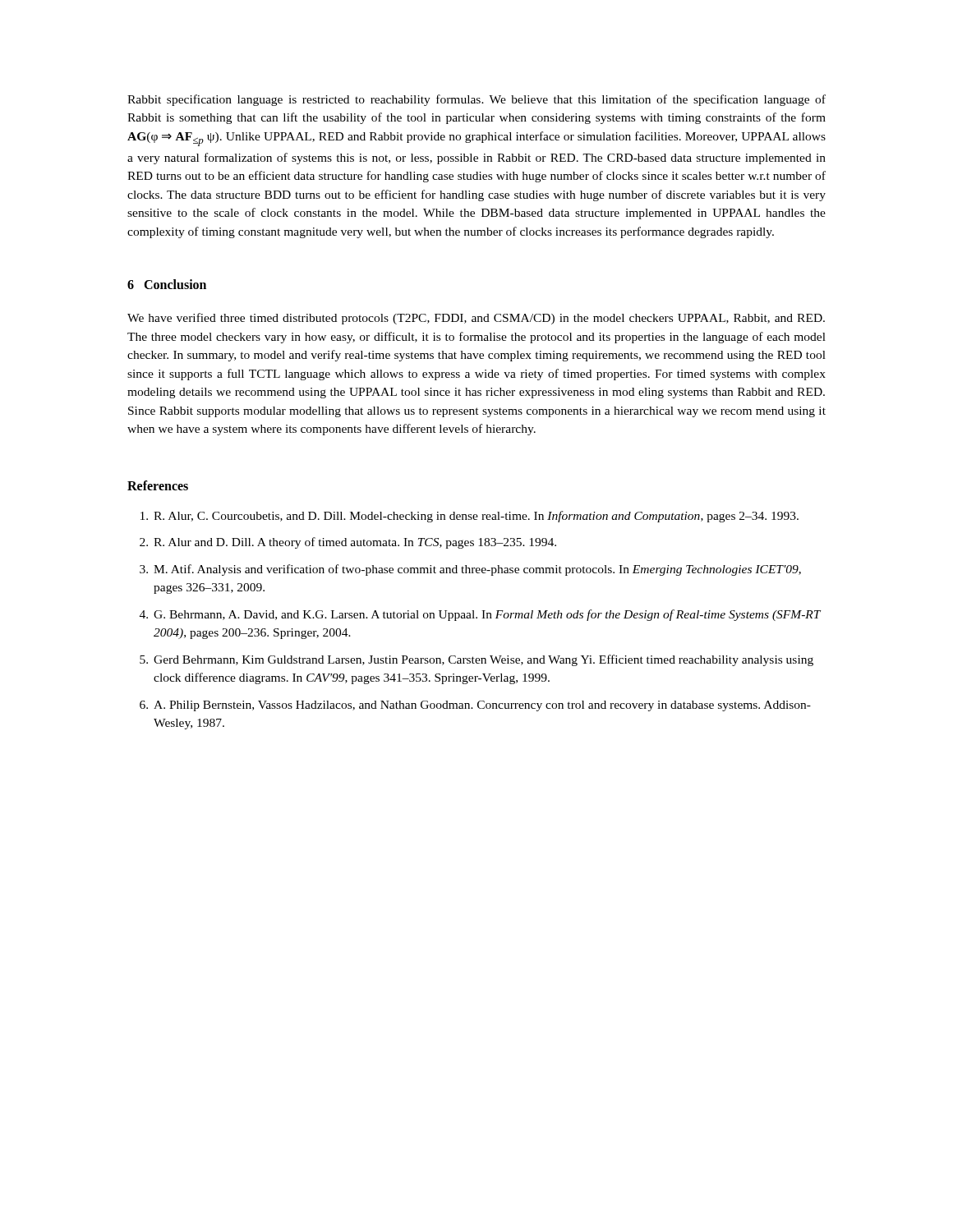Locate the block starting "5. Gerd Behrmann, Kim Guldstrand Larsen,"
The height and width of the screenshot is (1232, 953).
click(476, 669)
